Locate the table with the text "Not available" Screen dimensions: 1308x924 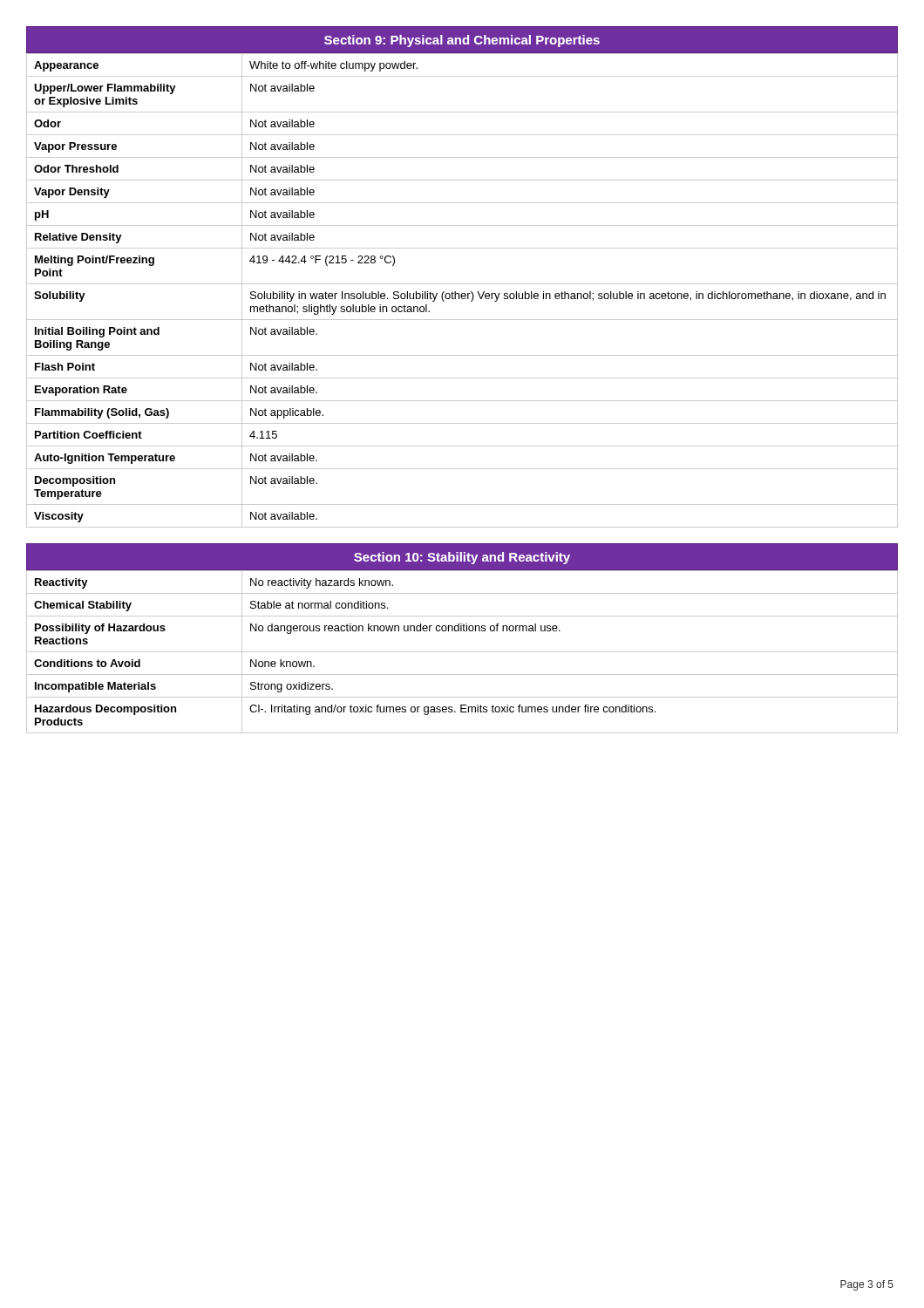(x=462, y=290)
